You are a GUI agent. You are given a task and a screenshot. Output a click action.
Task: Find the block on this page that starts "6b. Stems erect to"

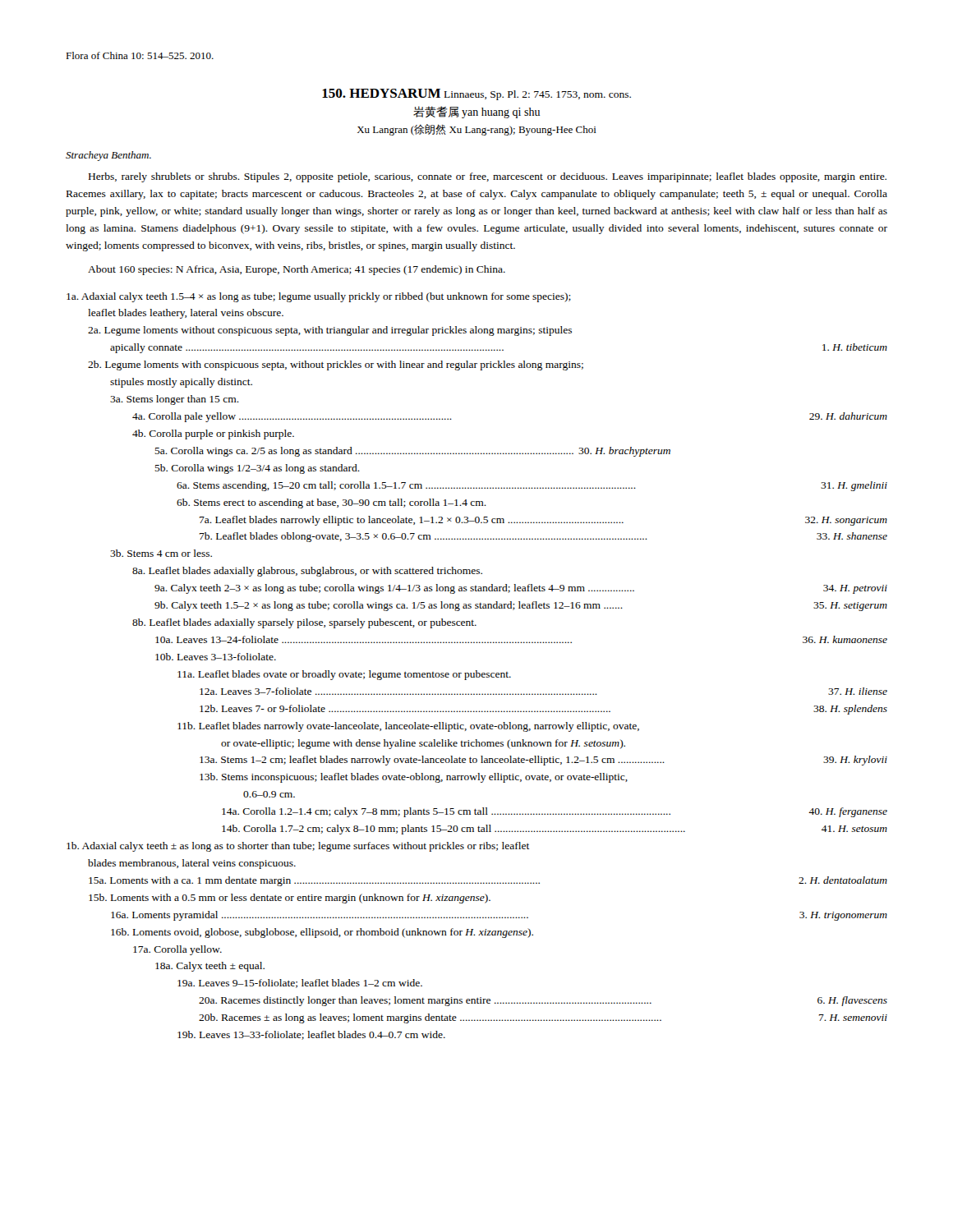click(476, 503)
